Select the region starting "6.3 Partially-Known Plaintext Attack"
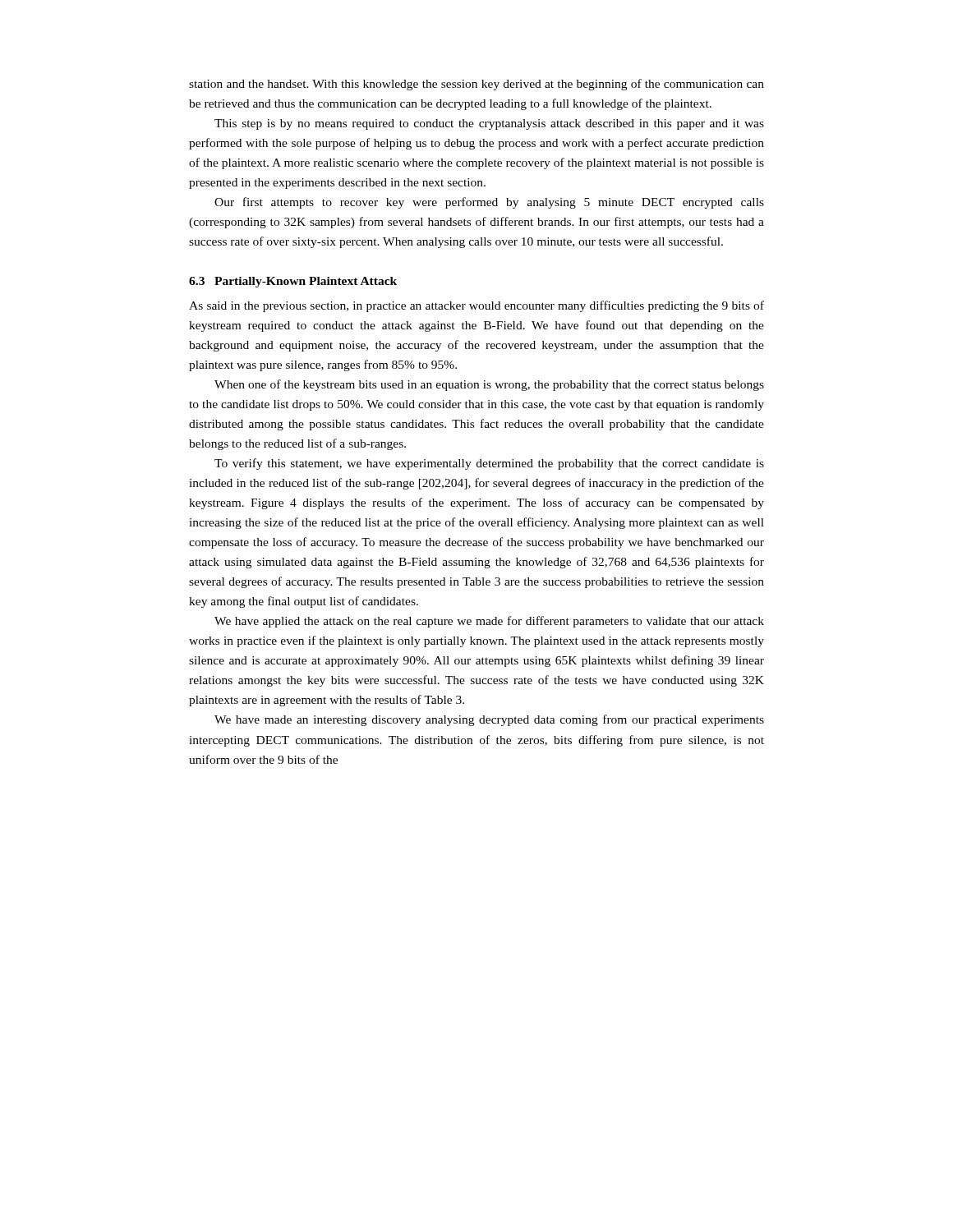Viewport: 953px width, 1232px height. click(x=293, y=281)
